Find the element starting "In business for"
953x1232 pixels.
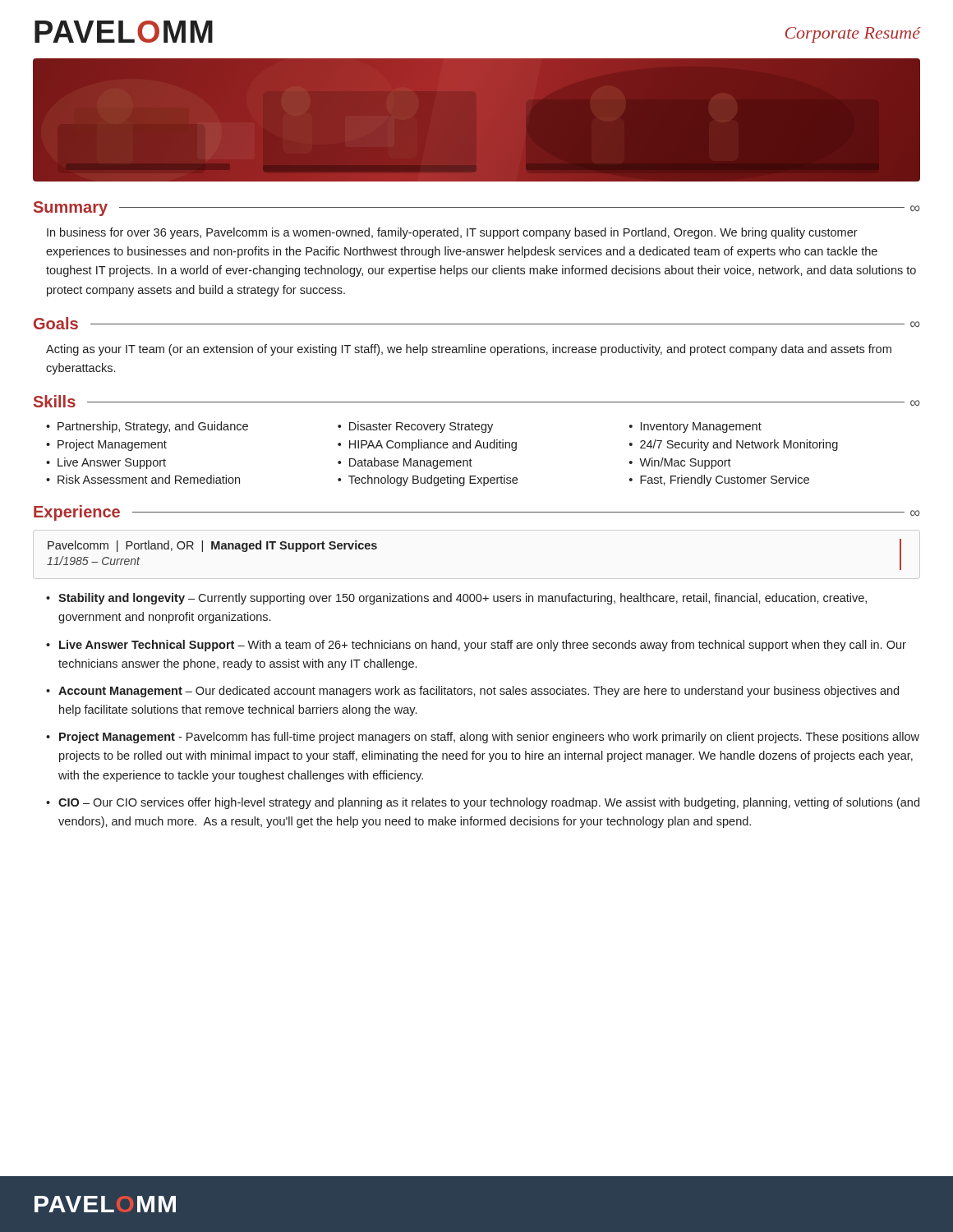[x=481, y=261]
